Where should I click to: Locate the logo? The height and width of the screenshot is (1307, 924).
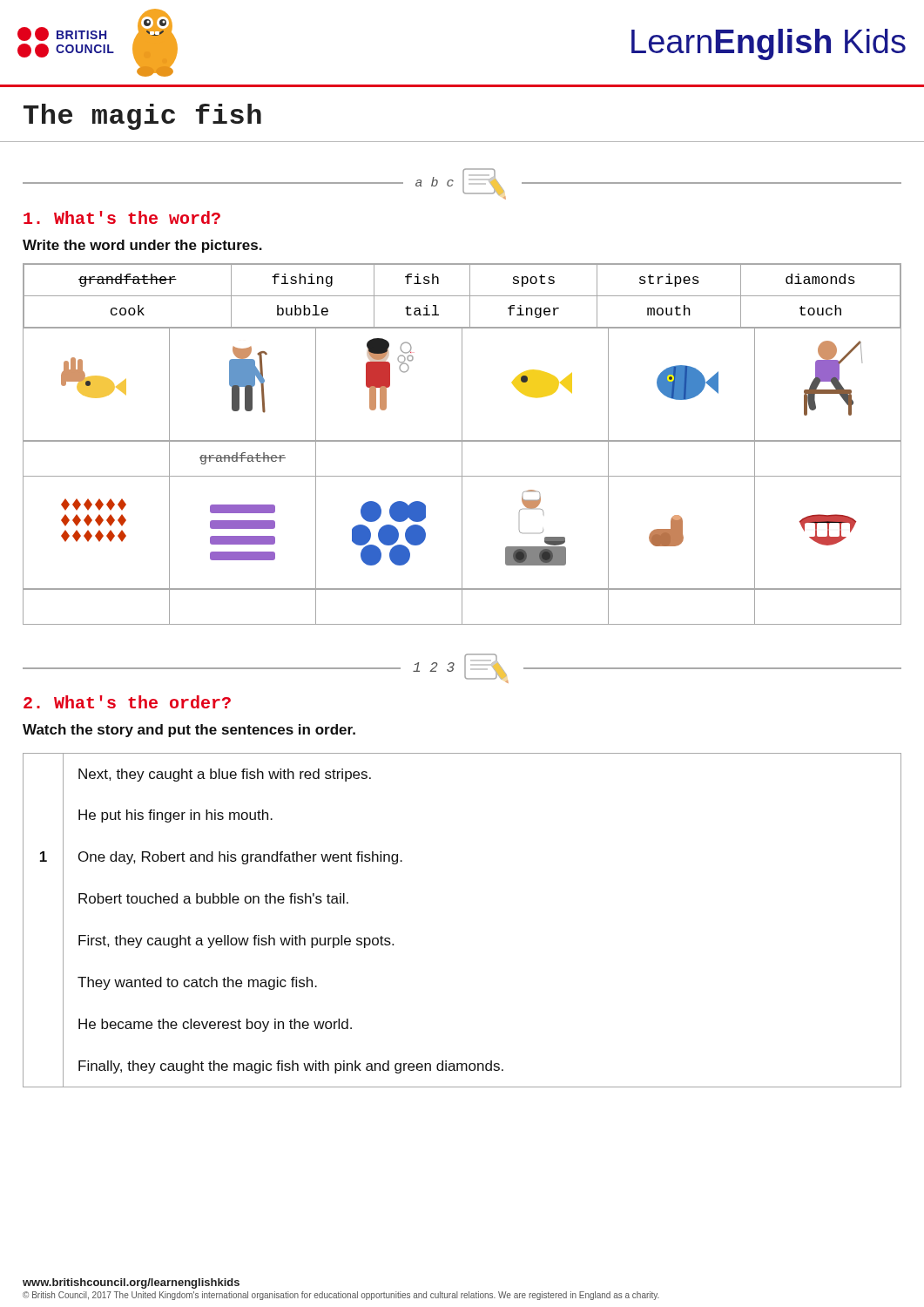pos(462,44)
